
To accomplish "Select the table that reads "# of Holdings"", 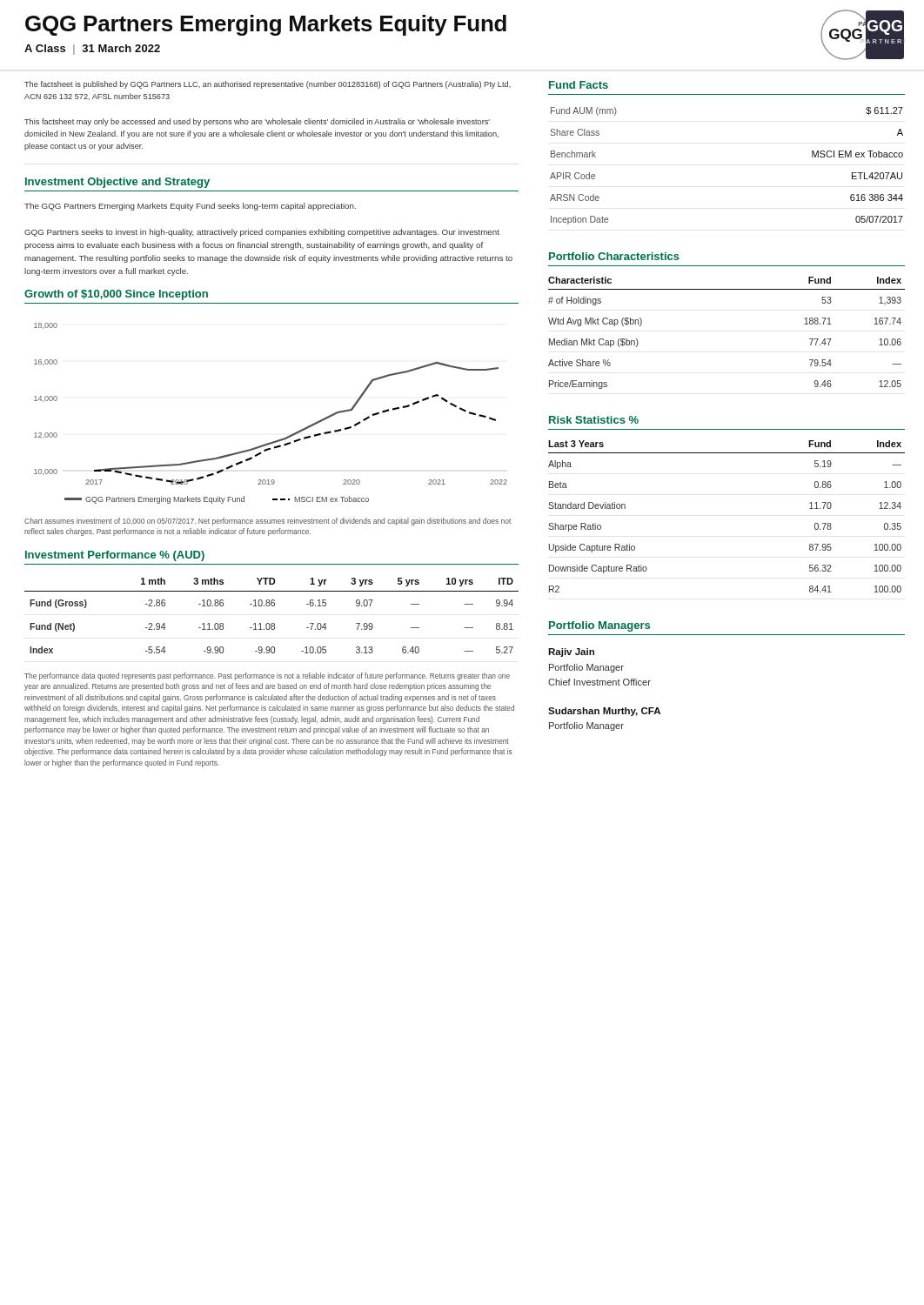I will (x=726, y=333).
